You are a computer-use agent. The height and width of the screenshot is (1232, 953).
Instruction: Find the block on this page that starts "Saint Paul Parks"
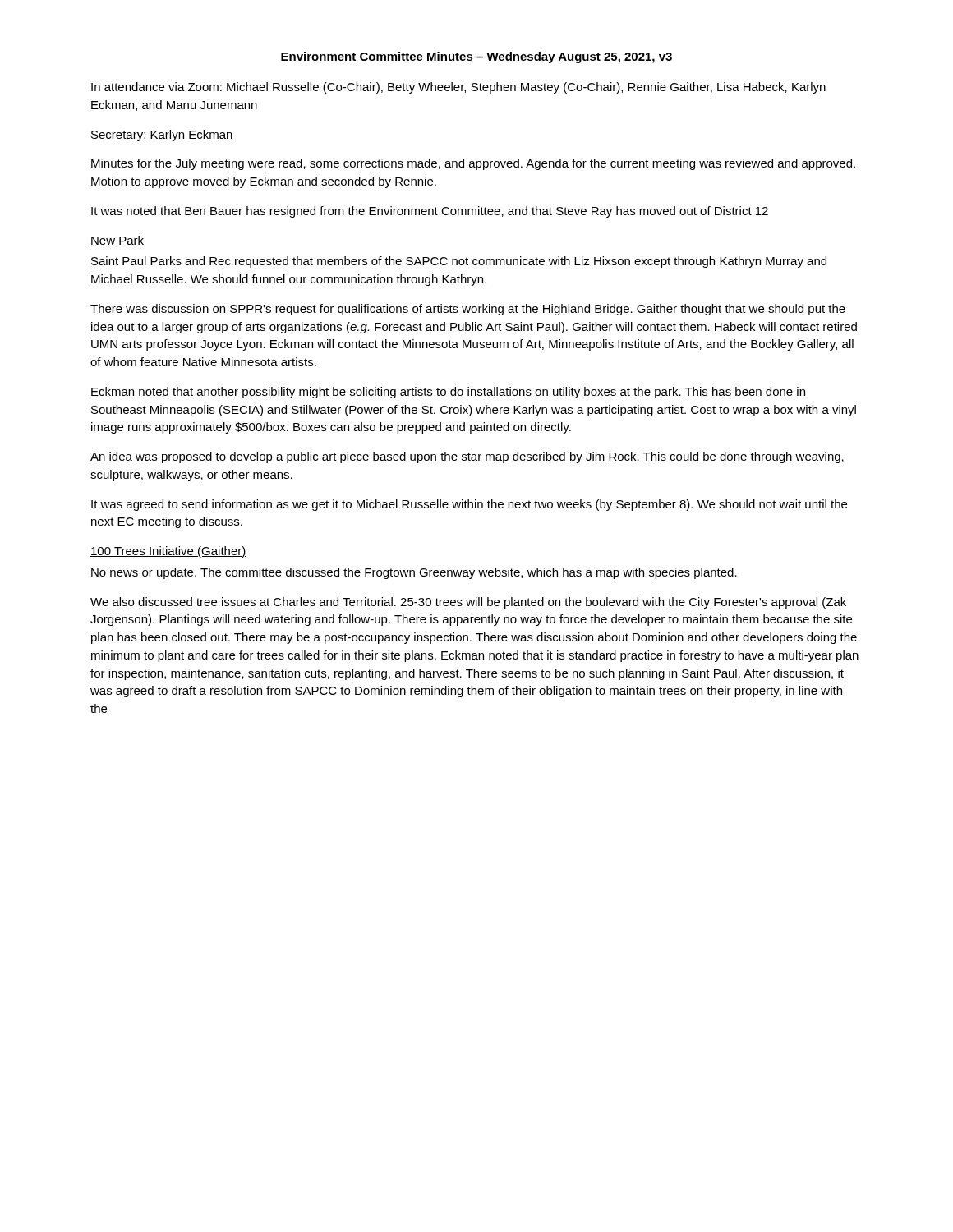coord(476,270)
